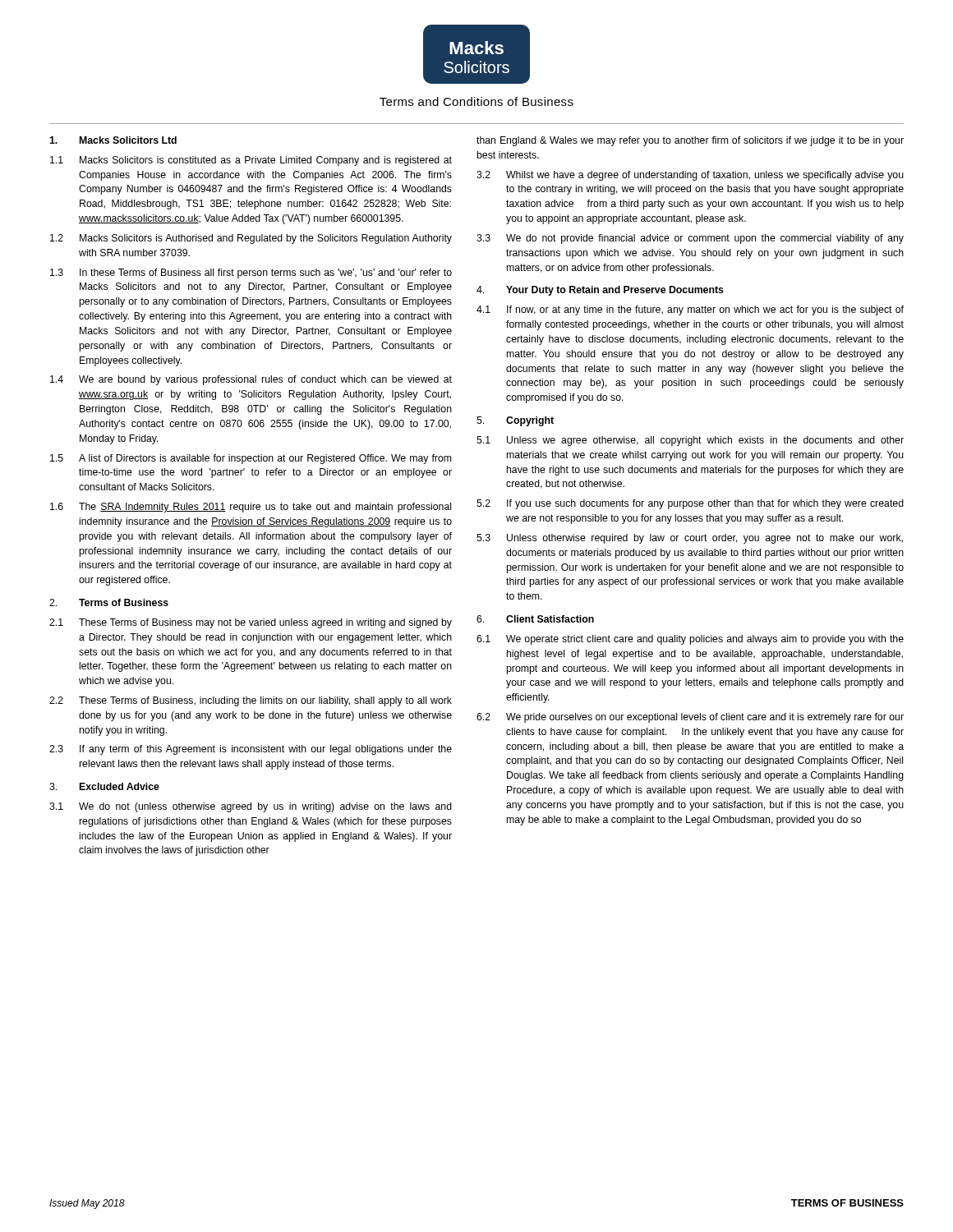Find the block on this page that starts "6.2 We pride ourselves on"

690,769
